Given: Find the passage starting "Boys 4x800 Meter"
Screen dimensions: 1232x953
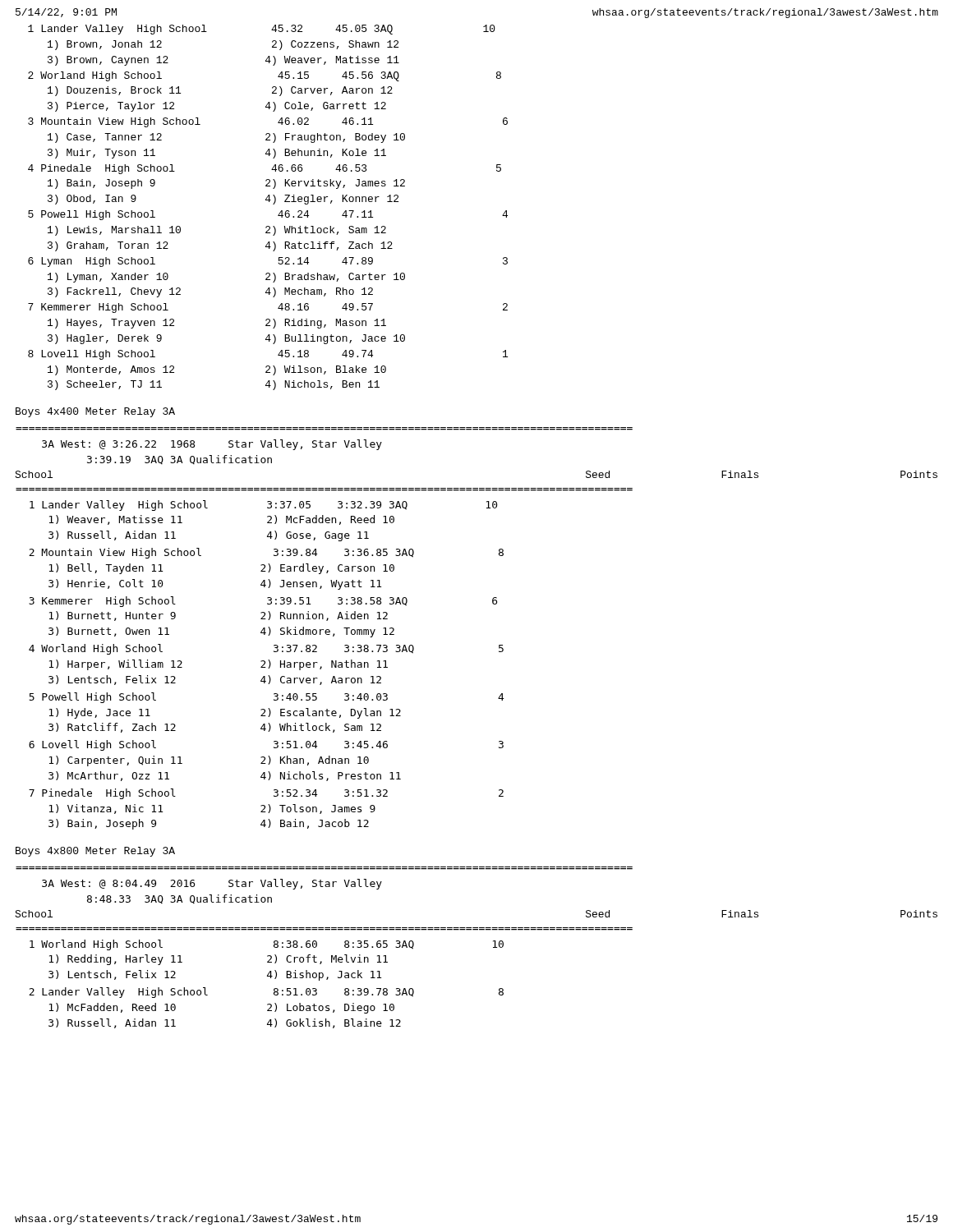Looking at the screenshot, I should [95, 852].
